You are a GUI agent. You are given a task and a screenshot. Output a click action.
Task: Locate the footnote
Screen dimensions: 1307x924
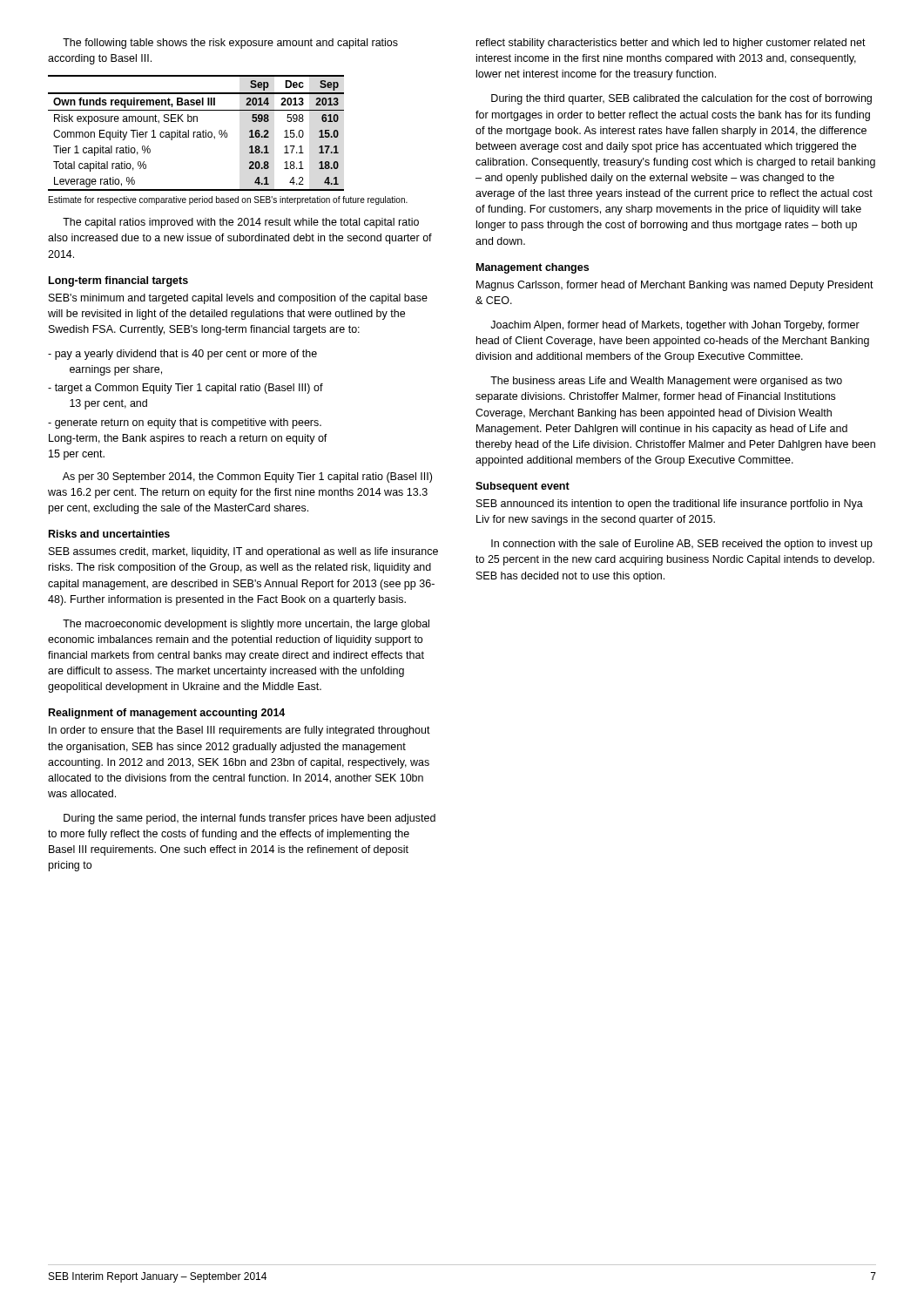pos(228,200)
